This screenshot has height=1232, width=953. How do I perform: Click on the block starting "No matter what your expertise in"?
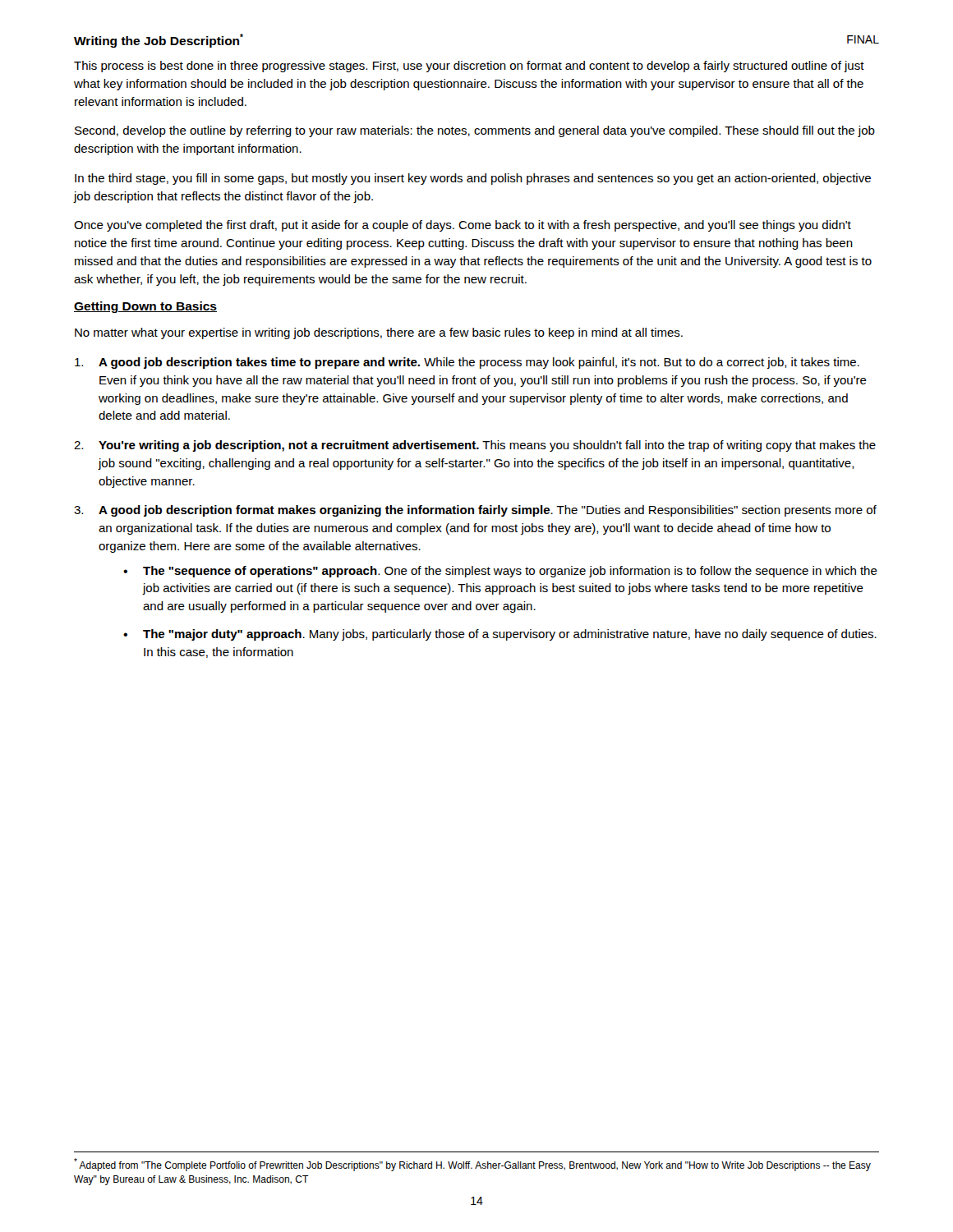click(476, 333)
